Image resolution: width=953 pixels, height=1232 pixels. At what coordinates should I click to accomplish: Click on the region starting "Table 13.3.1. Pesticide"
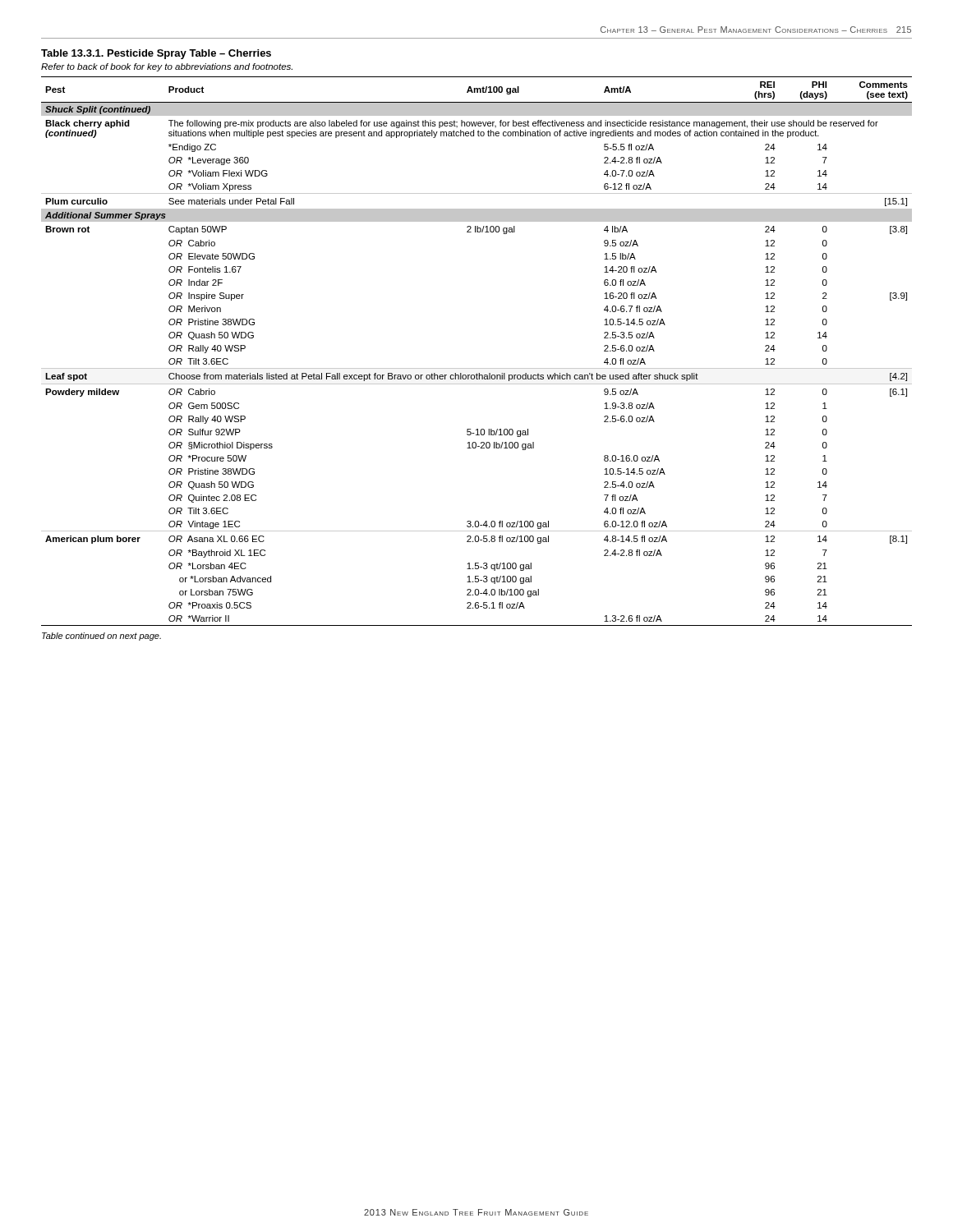point(156,53)
